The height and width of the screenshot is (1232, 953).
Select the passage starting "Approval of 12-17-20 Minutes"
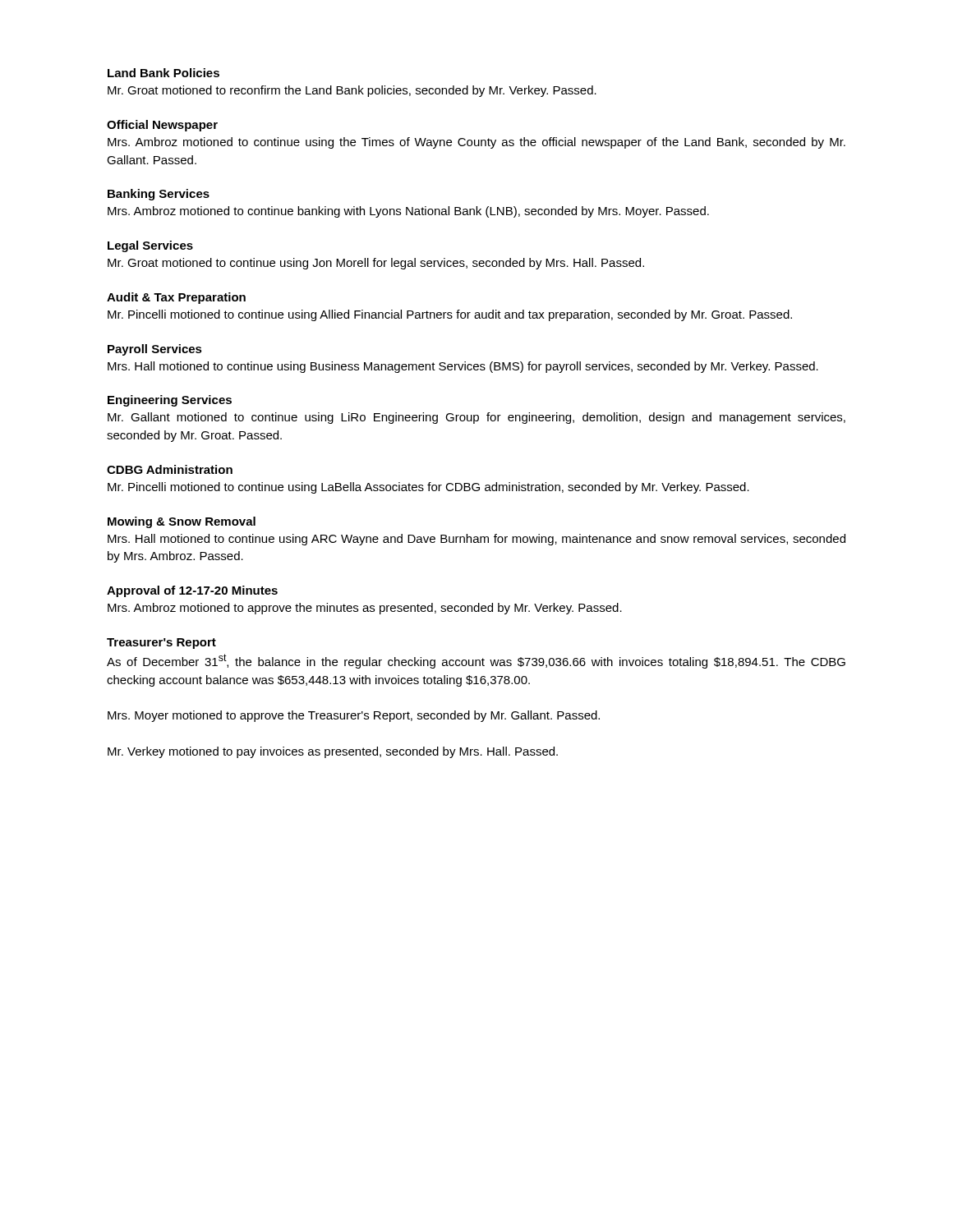coord(192,590)
